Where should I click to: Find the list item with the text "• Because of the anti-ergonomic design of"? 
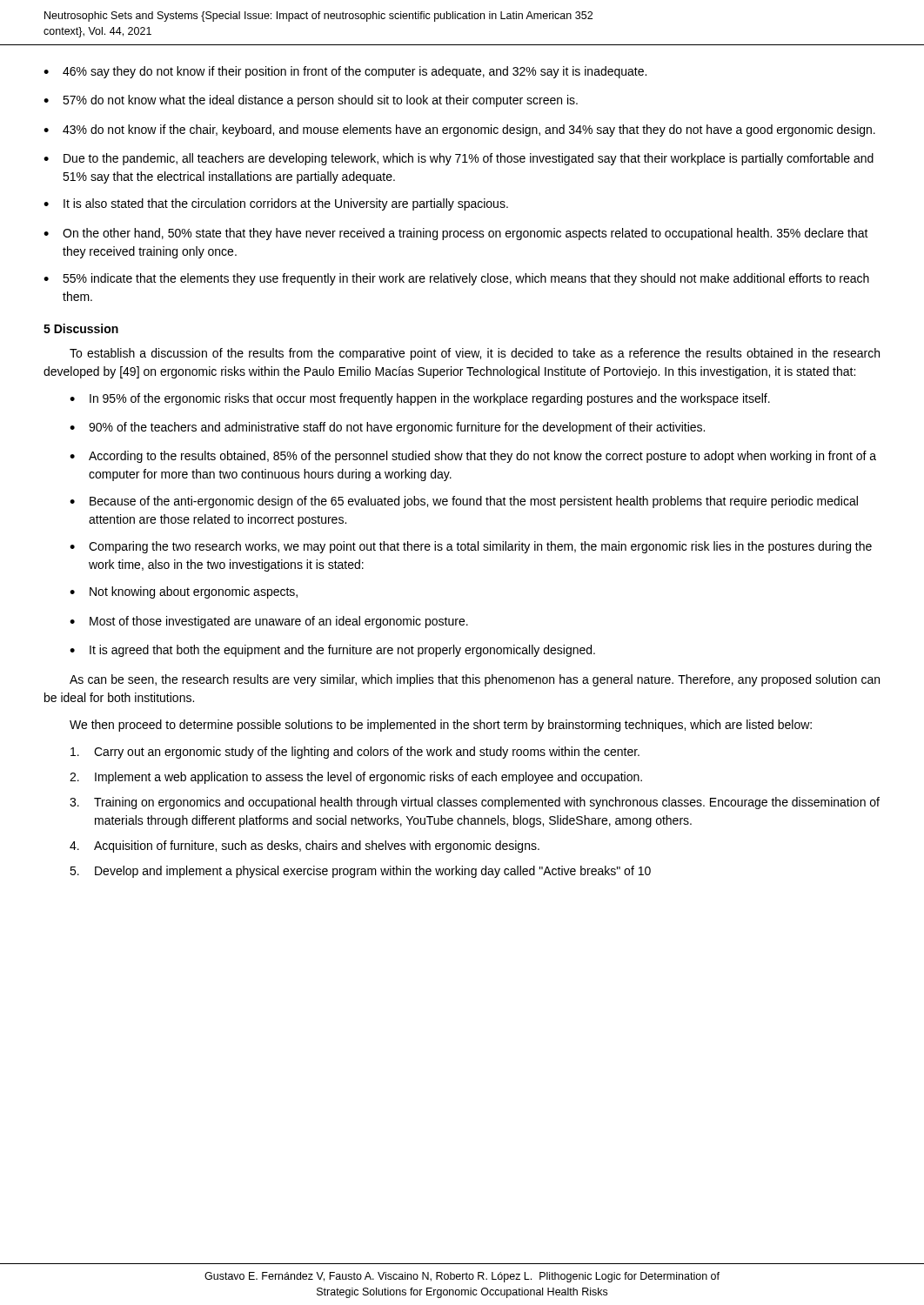(x=475, y=511)
